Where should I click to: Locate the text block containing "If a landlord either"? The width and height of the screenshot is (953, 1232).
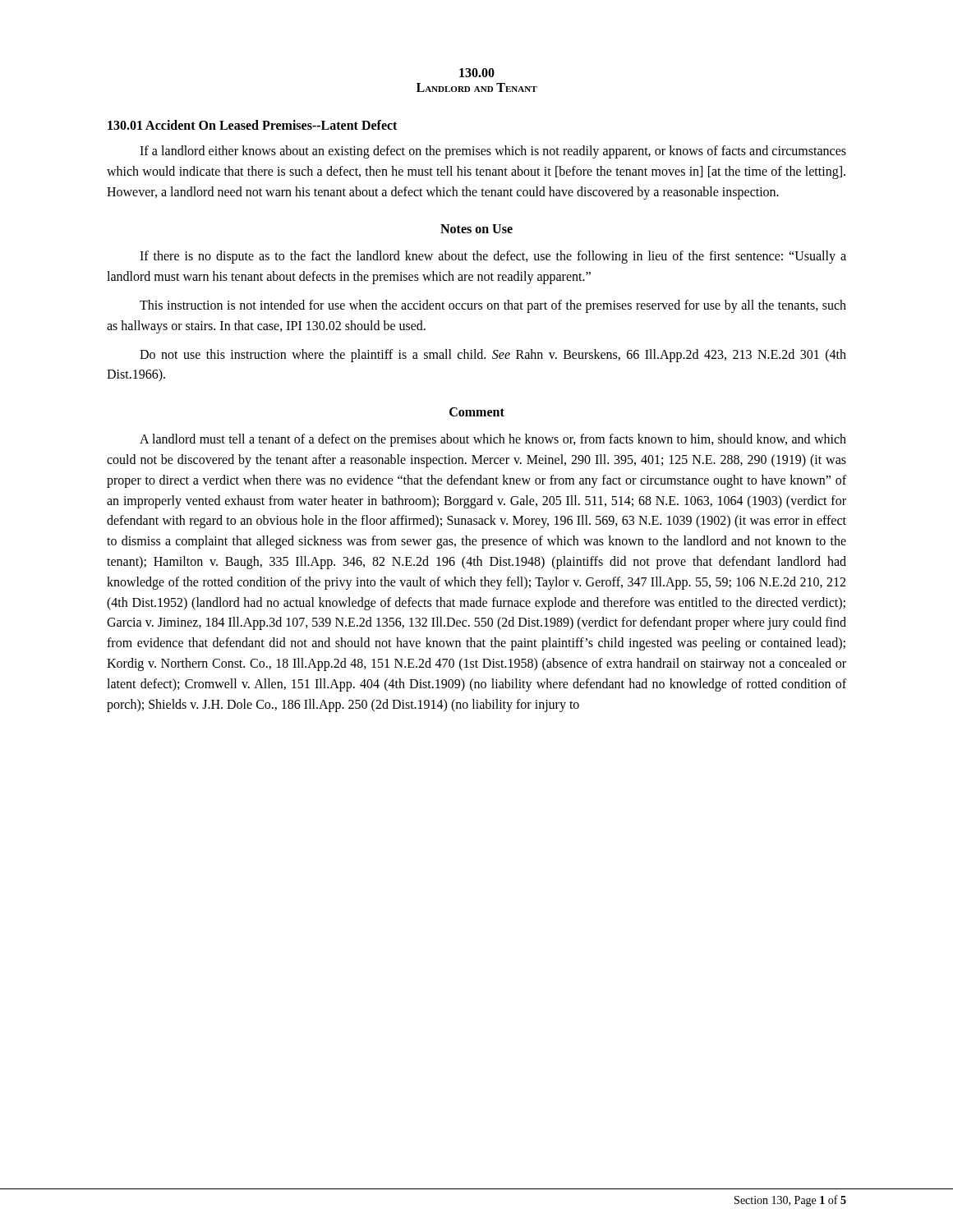pyautogui.click(x=476, y=172)
